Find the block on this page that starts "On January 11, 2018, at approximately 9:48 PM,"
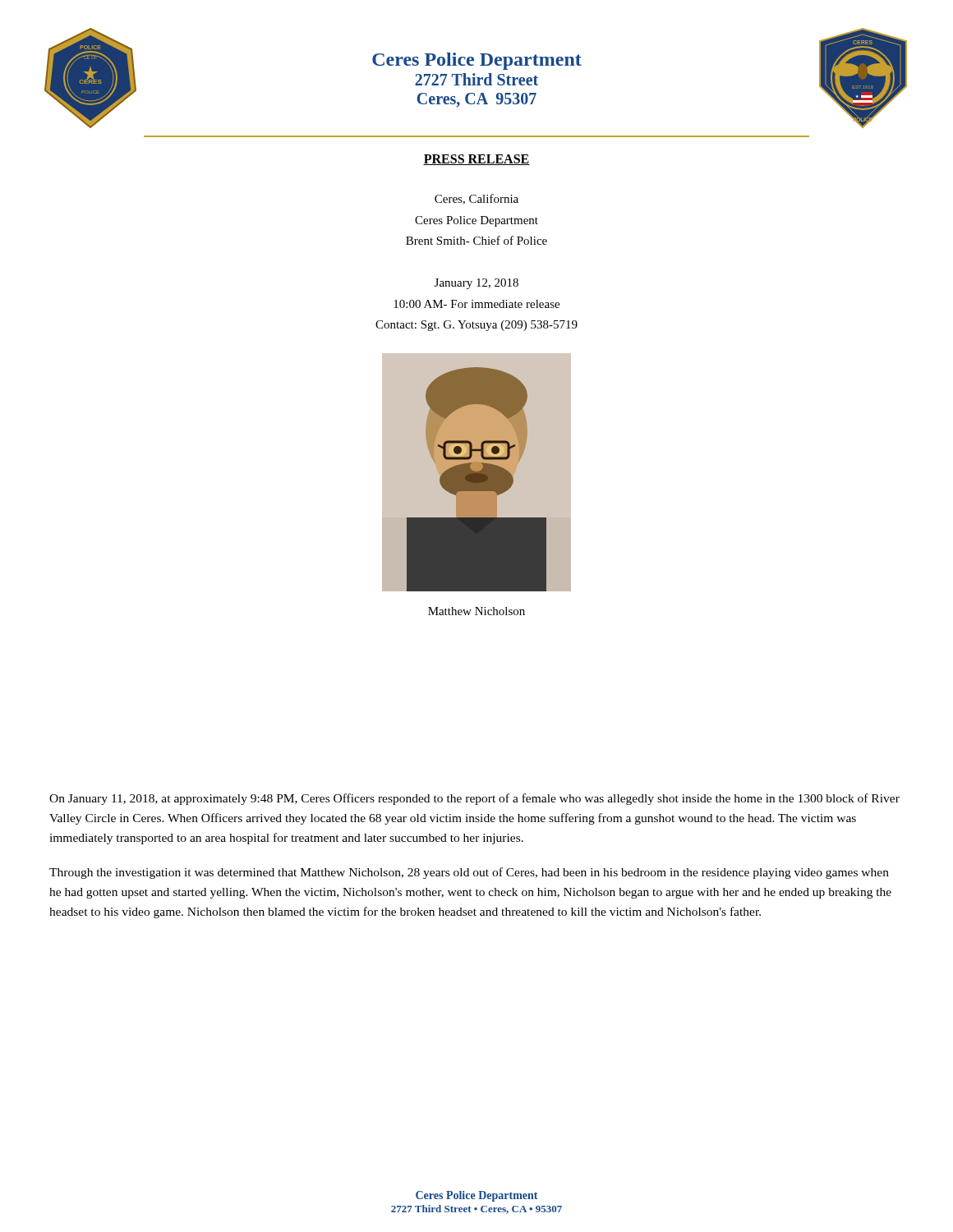This screenshot has width=953, height=1232. click(x=474, y=799)
